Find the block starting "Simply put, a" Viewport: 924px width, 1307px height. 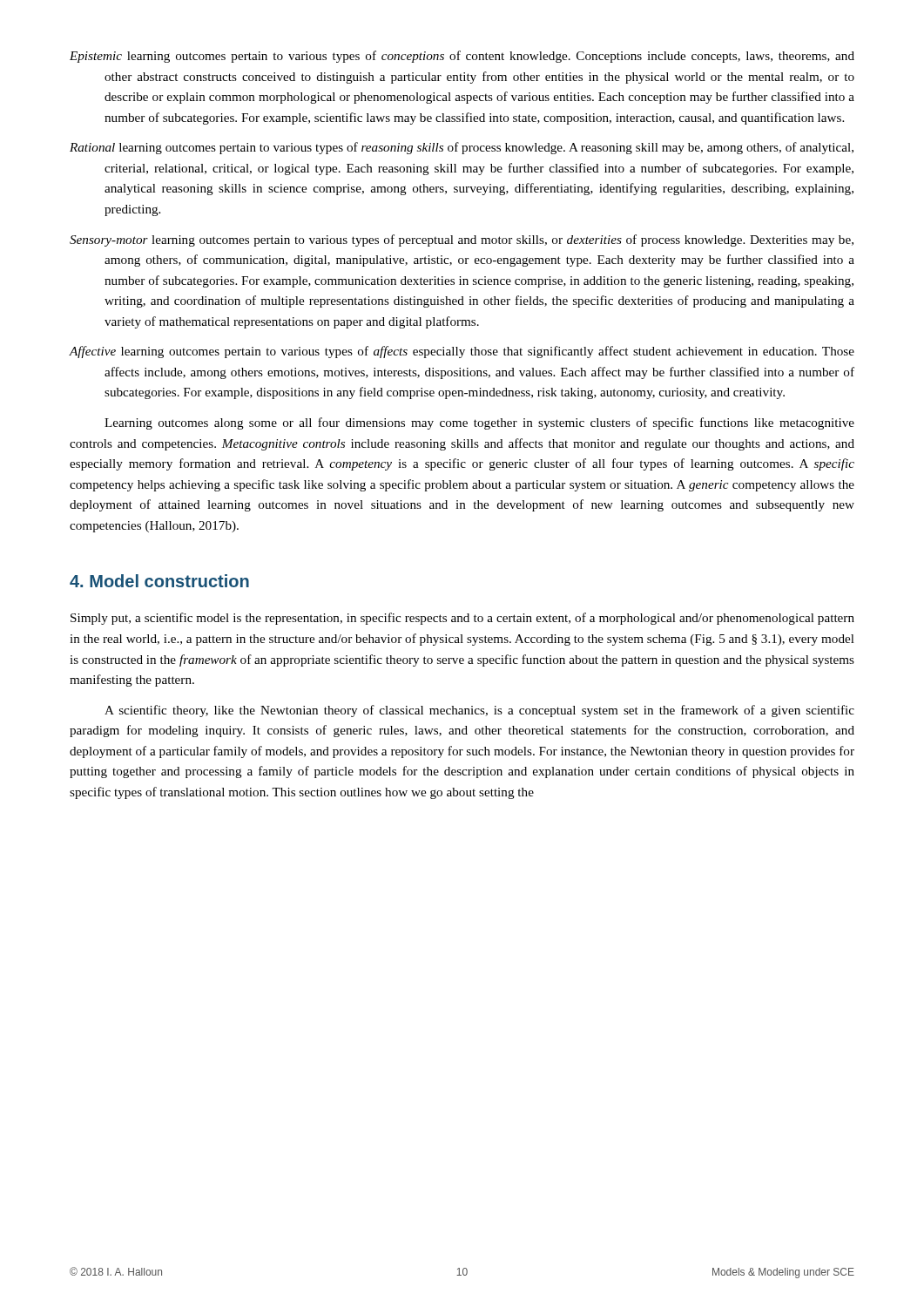(x=462, y=648)
